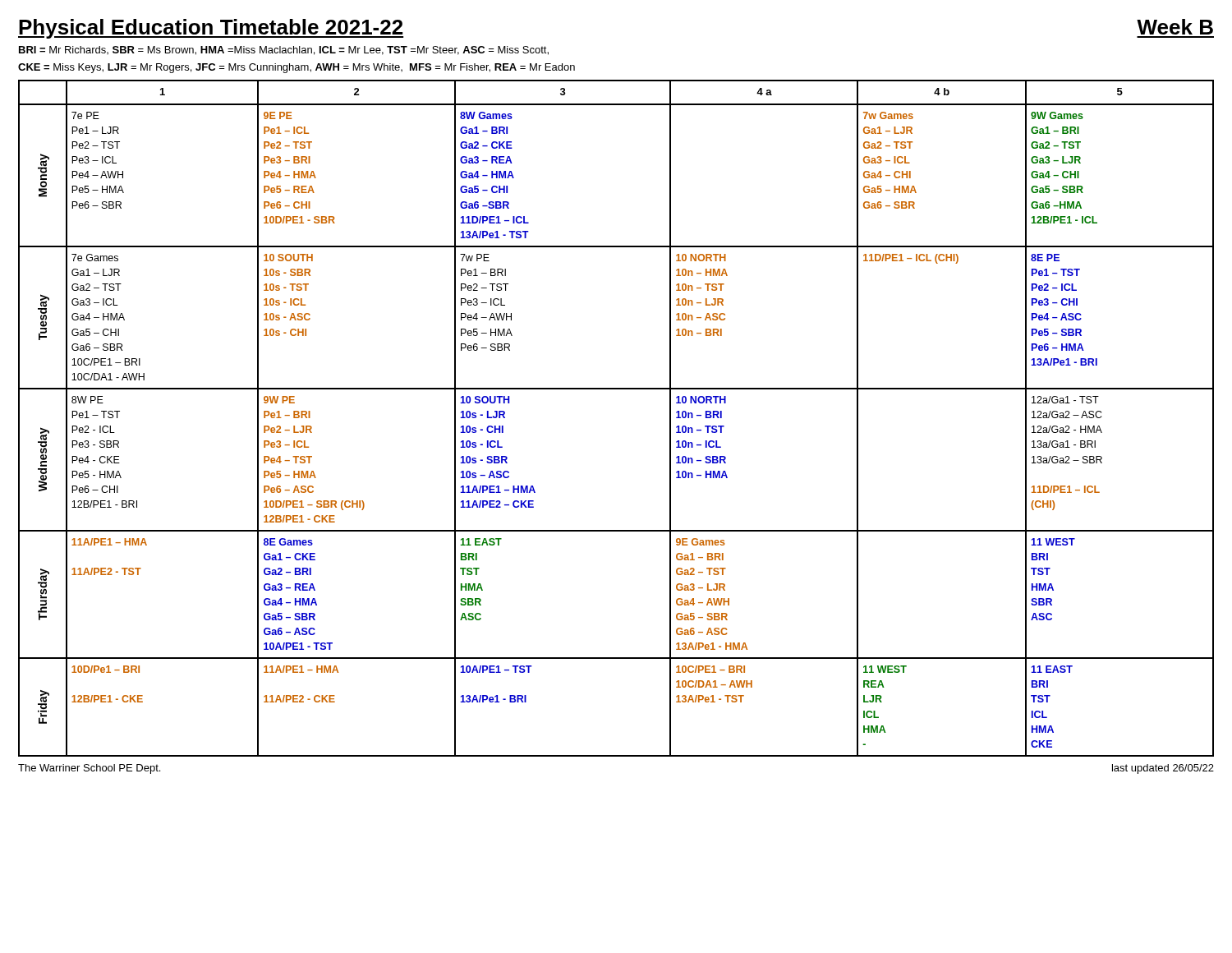This screenshot has height=953, width=1232.
Task: Find the title containing "Physical Education Timetable"
Action: (x=225, y=28)
